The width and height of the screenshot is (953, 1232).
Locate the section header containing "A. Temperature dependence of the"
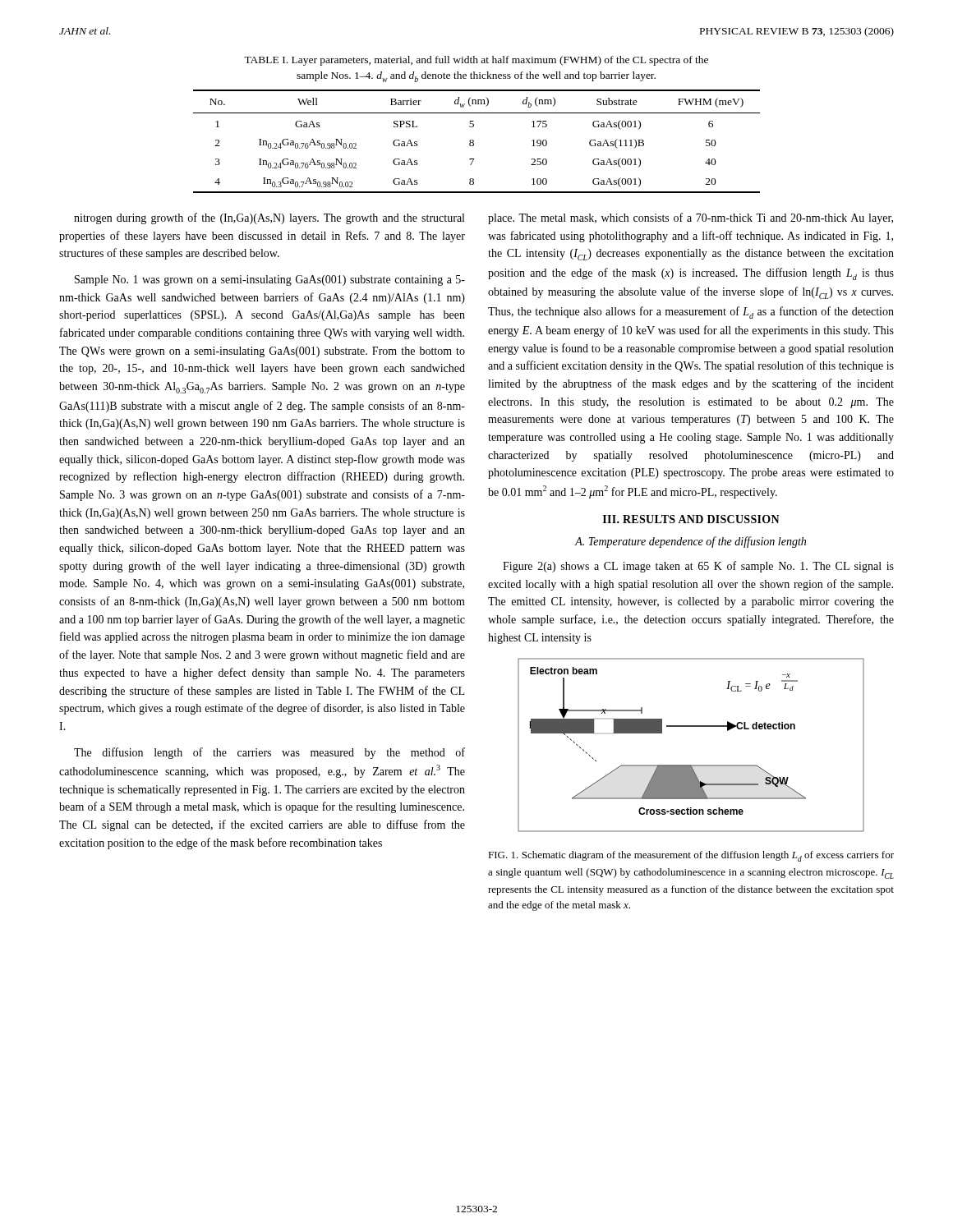[691, 542]
